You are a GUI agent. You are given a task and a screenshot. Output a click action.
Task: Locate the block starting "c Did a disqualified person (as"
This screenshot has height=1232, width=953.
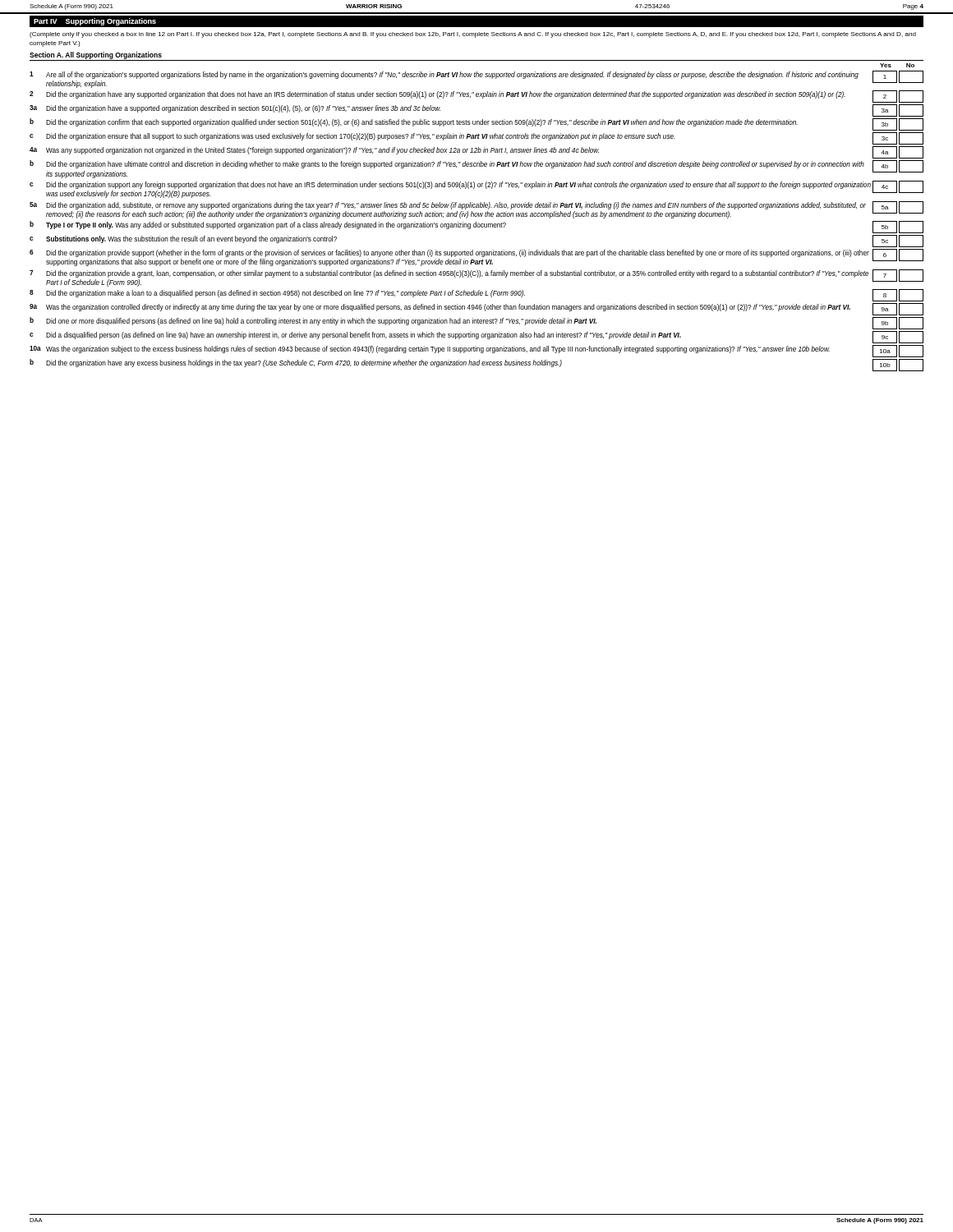pyautogui.click(x=476, y=337)
